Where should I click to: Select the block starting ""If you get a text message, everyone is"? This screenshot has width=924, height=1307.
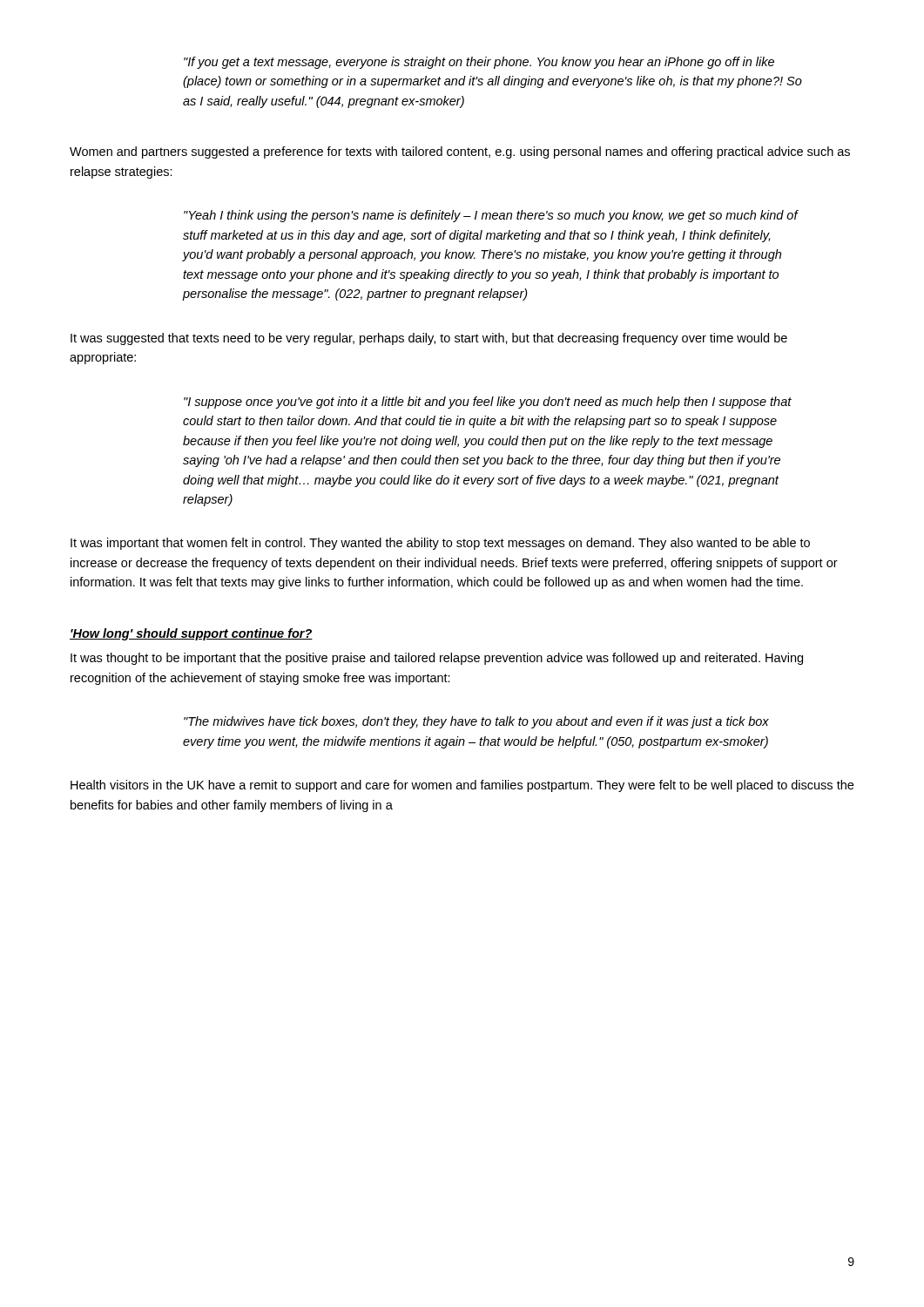point(492,82)
